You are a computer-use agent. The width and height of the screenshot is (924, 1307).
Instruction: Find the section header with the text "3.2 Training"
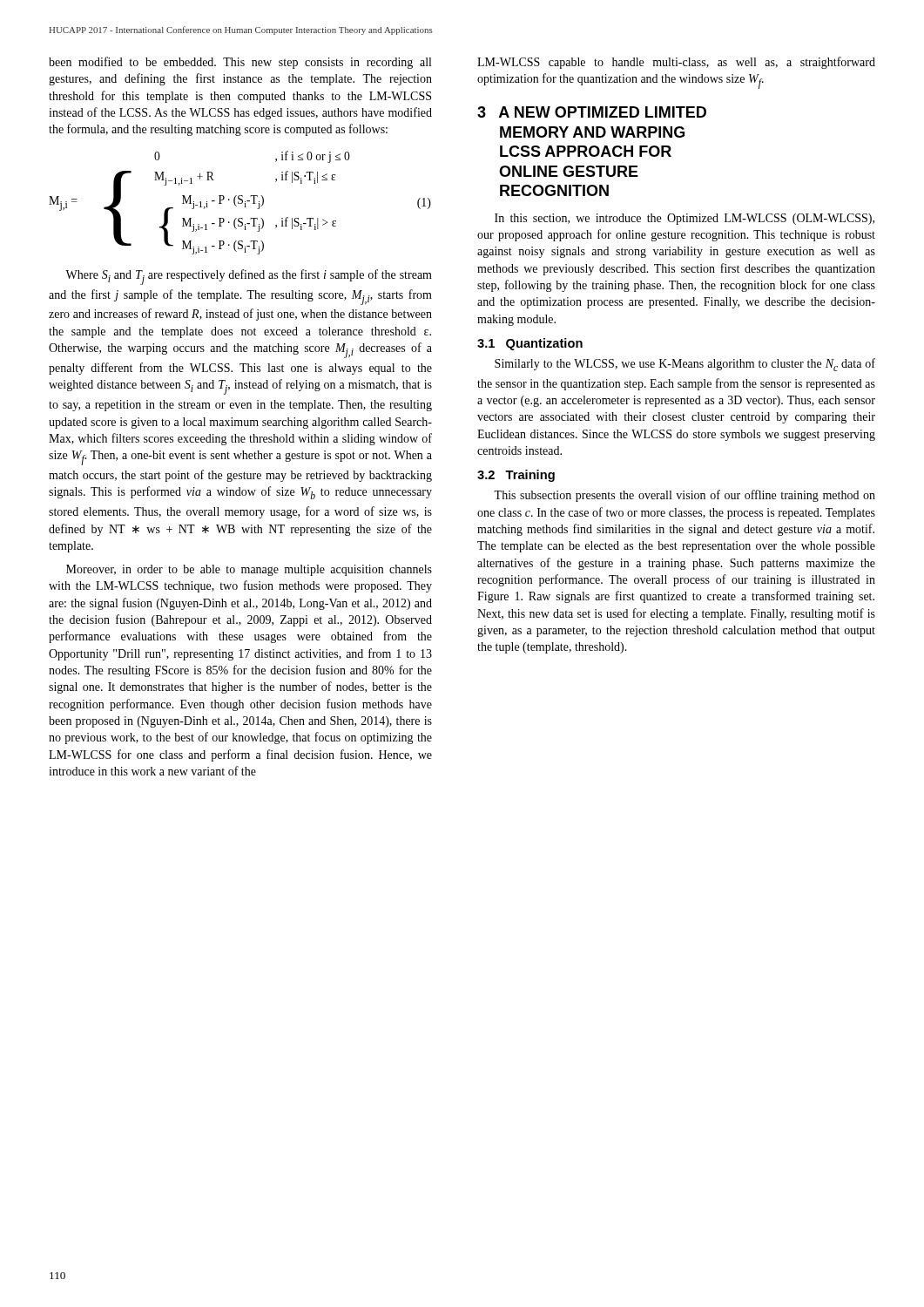coord(516,476)
